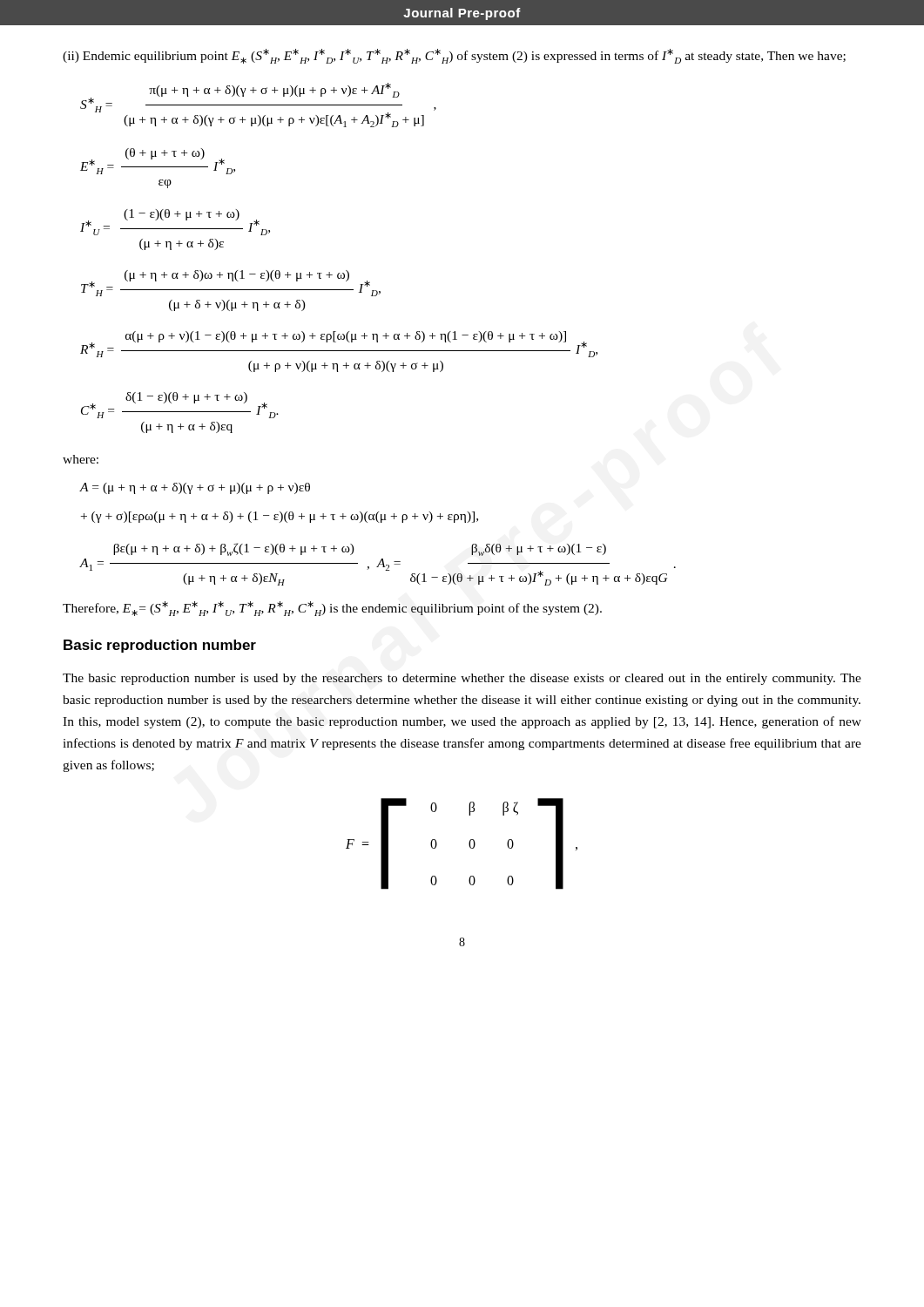Locate the block of text that opens with "The basic reproduction number is used by the"

coord(462,721)
